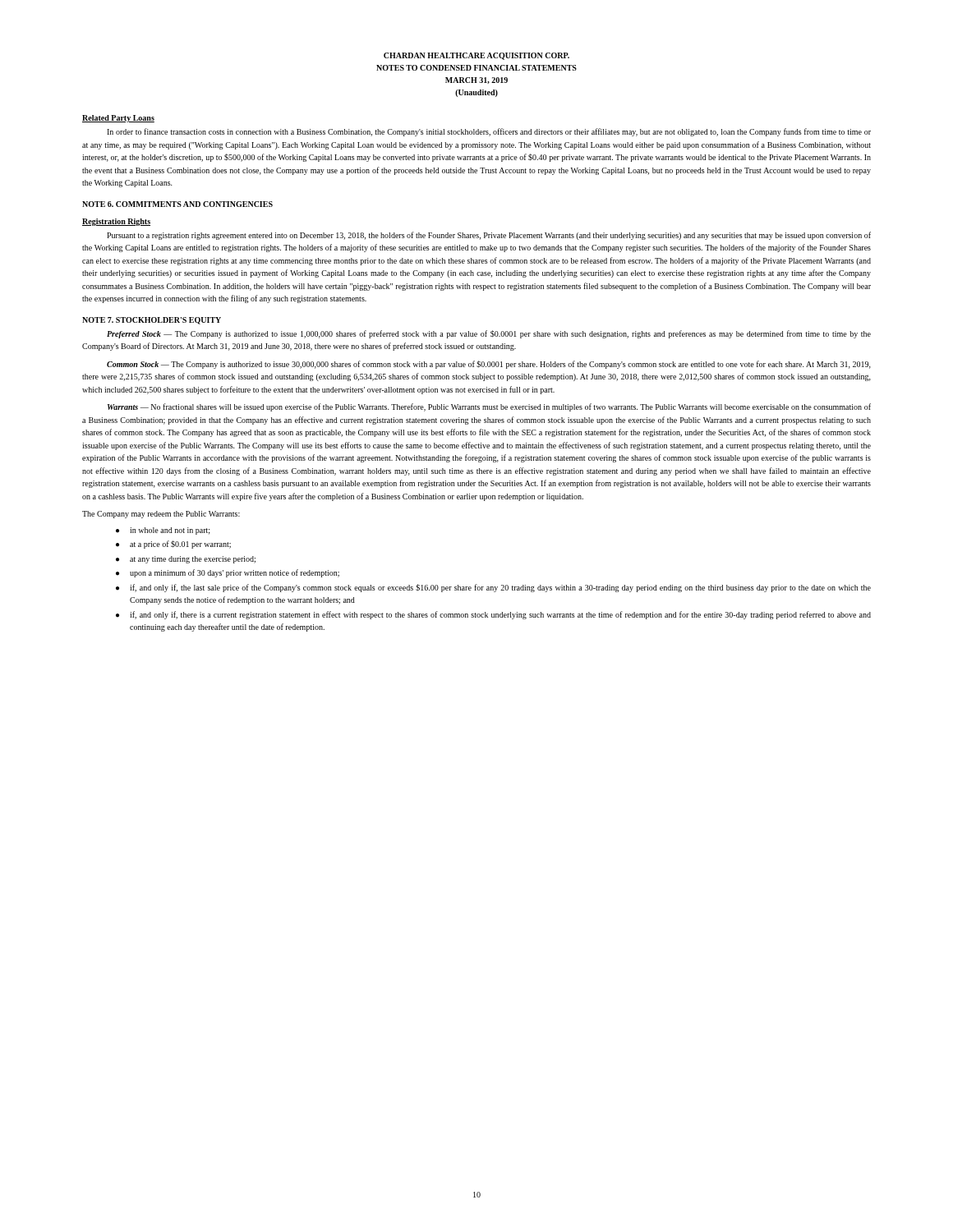Find the block starting "● at any time during the exercise period;"
Screen dimensions: 1232x953
point(186,559)
